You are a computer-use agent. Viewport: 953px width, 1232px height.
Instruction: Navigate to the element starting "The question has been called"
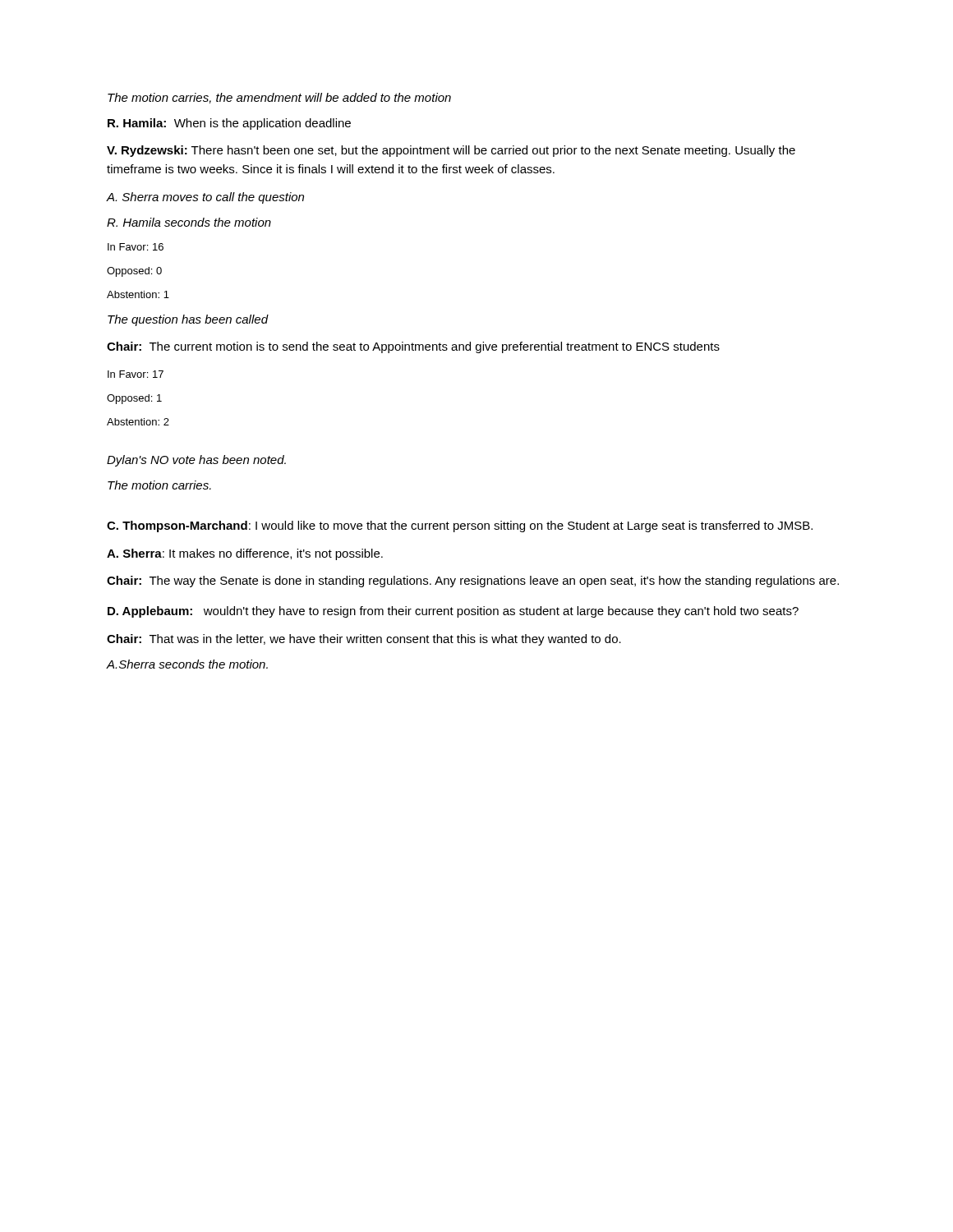pos(187,319)
